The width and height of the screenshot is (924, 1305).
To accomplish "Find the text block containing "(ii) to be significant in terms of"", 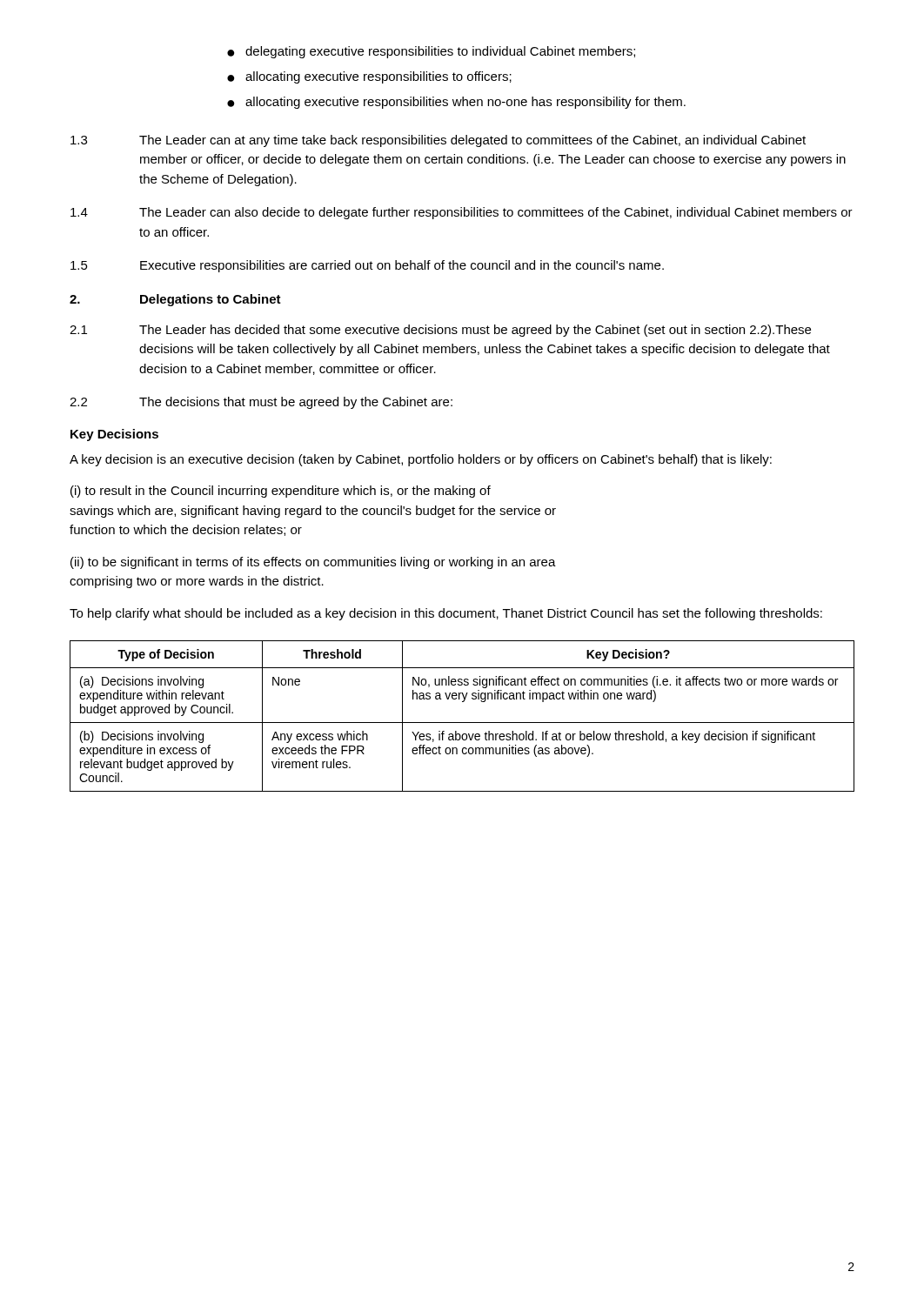I will [312, 571].
